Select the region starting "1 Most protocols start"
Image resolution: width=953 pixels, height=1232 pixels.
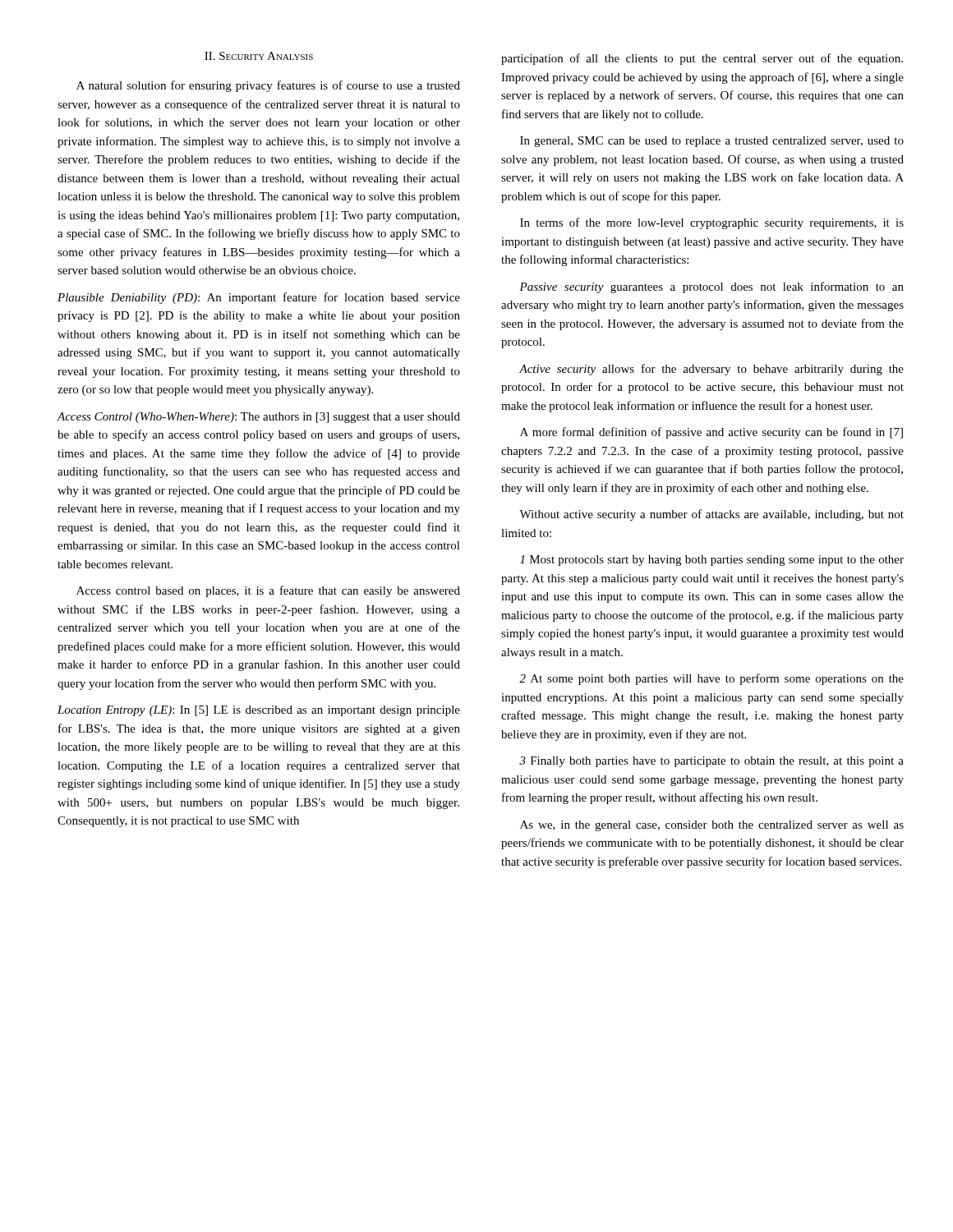(x=702, y=606)
